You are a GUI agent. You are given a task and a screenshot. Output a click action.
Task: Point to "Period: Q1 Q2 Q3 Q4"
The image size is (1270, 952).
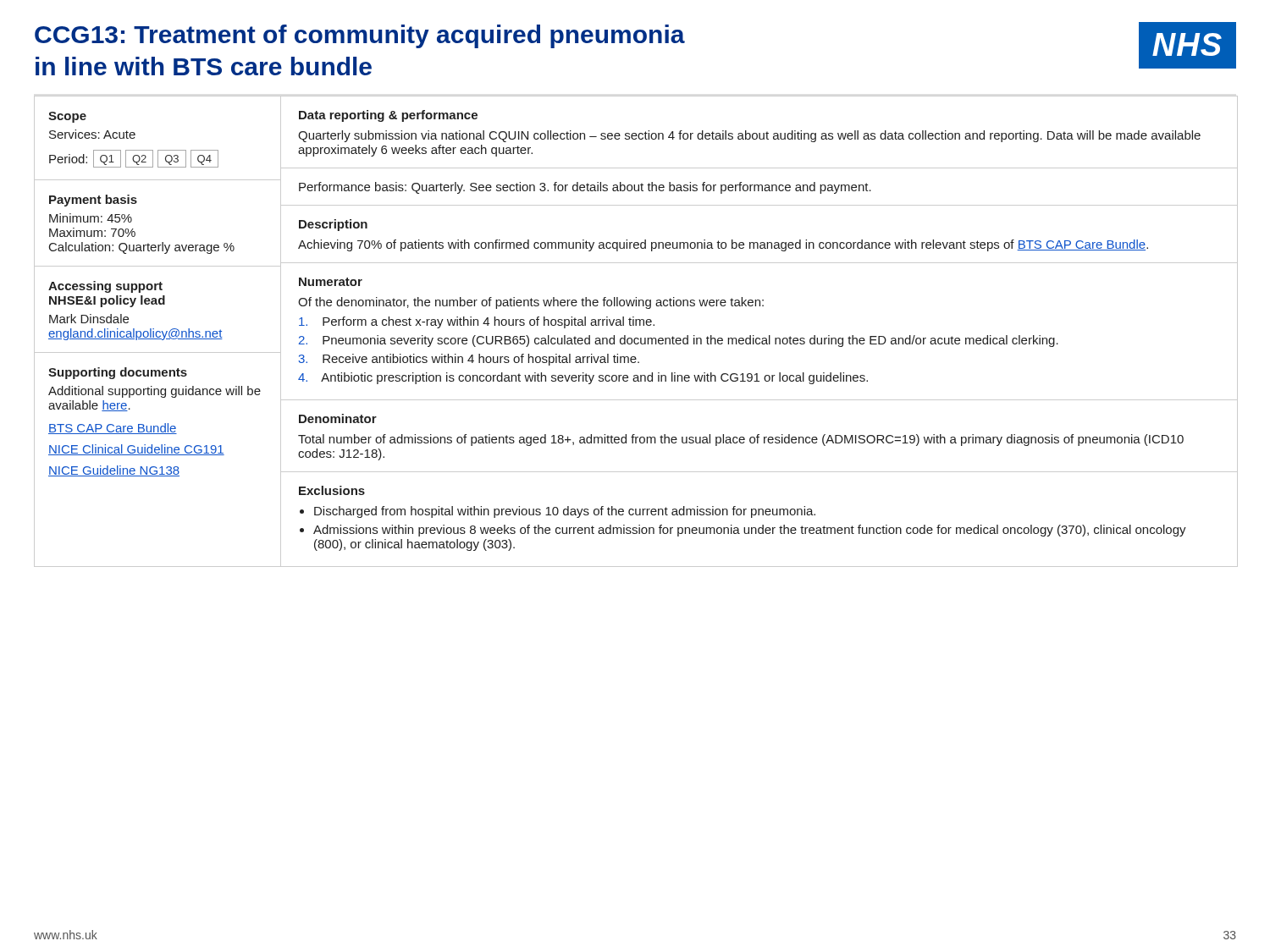[x=133, y=159]
